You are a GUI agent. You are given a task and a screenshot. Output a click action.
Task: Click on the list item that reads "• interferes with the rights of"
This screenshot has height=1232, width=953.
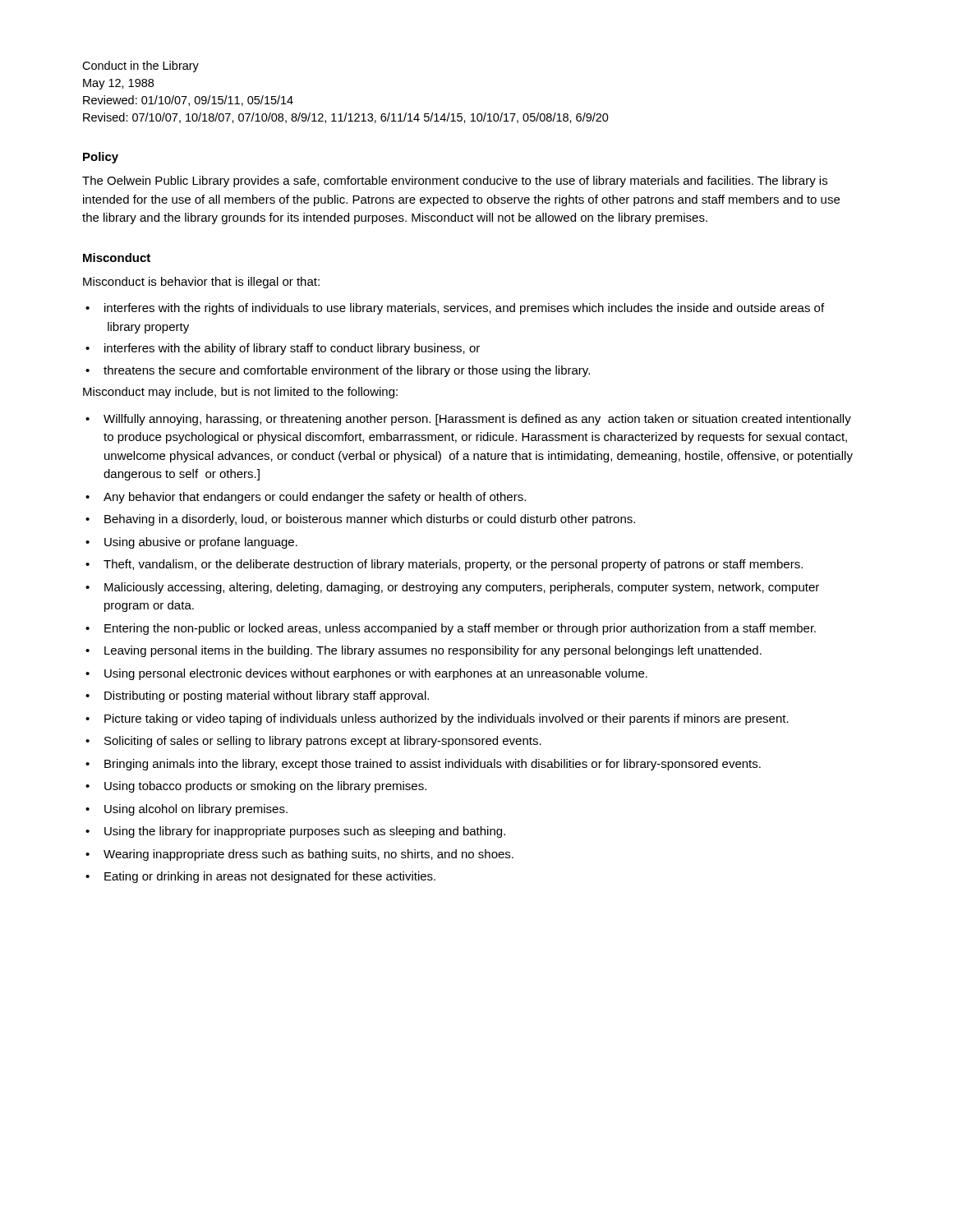click(468, 317)
